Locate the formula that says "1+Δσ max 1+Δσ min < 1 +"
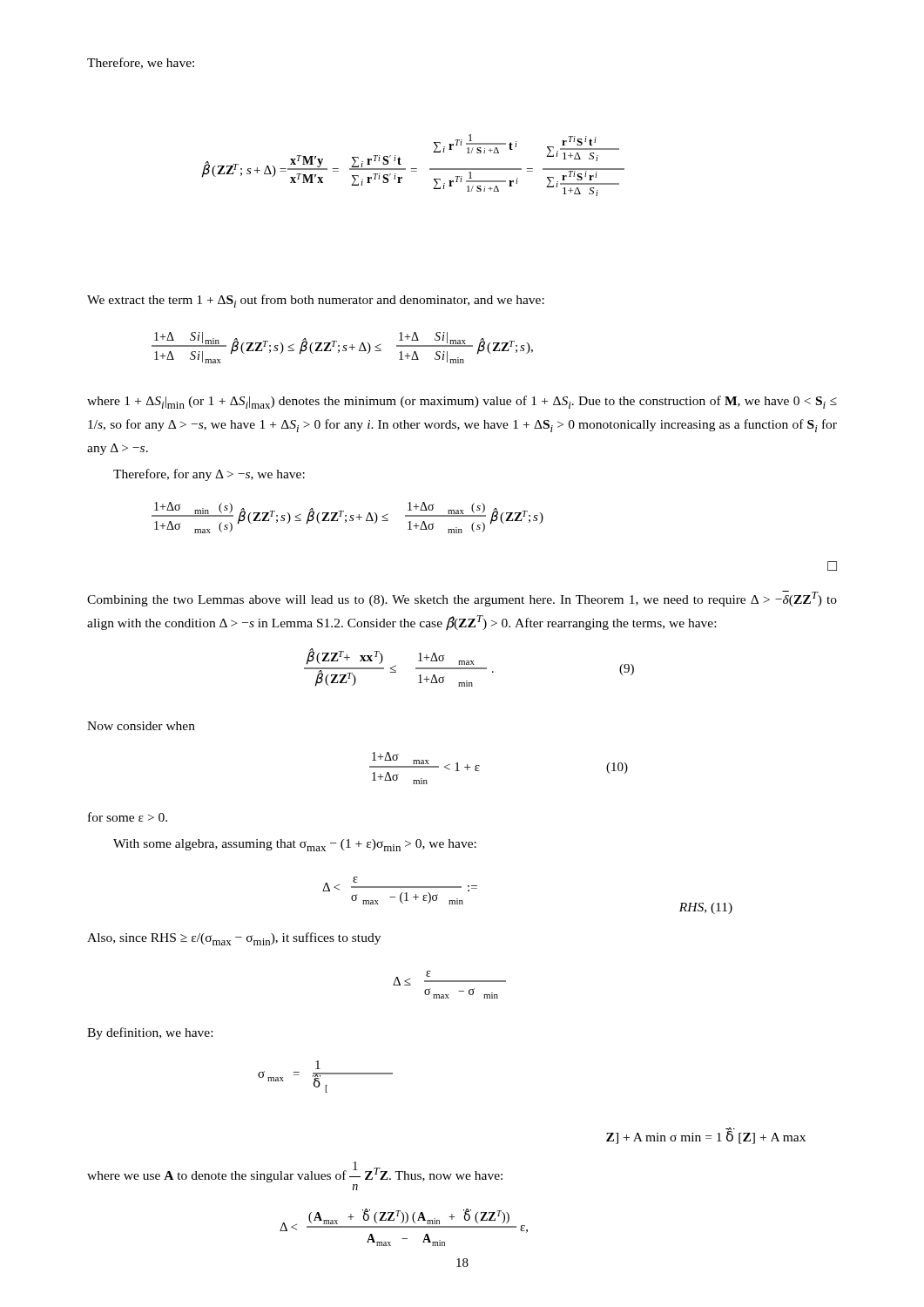The image size is (924, 1307). point(462,767)
